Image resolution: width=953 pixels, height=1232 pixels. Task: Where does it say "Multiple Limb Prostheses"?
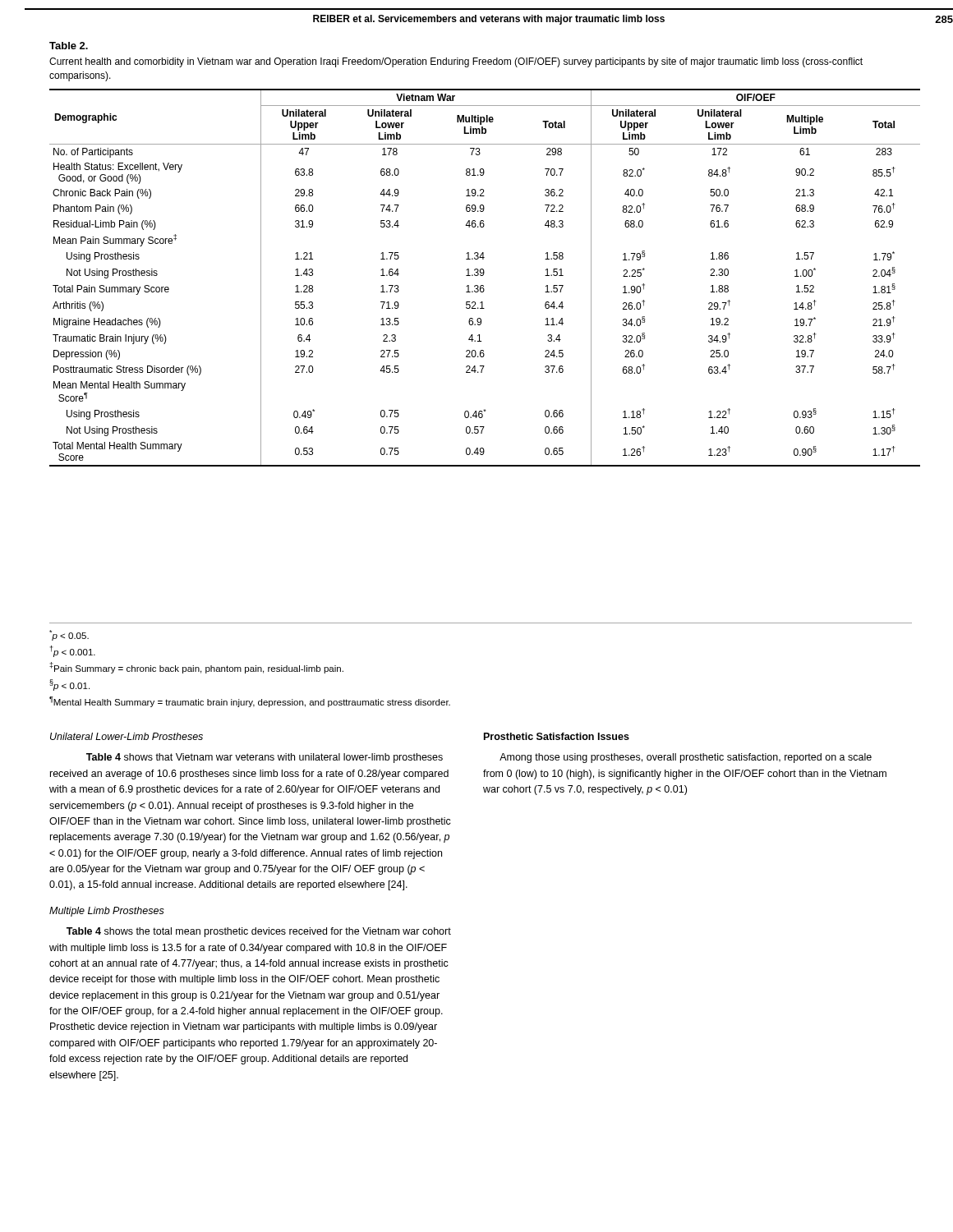coord(107,911)
